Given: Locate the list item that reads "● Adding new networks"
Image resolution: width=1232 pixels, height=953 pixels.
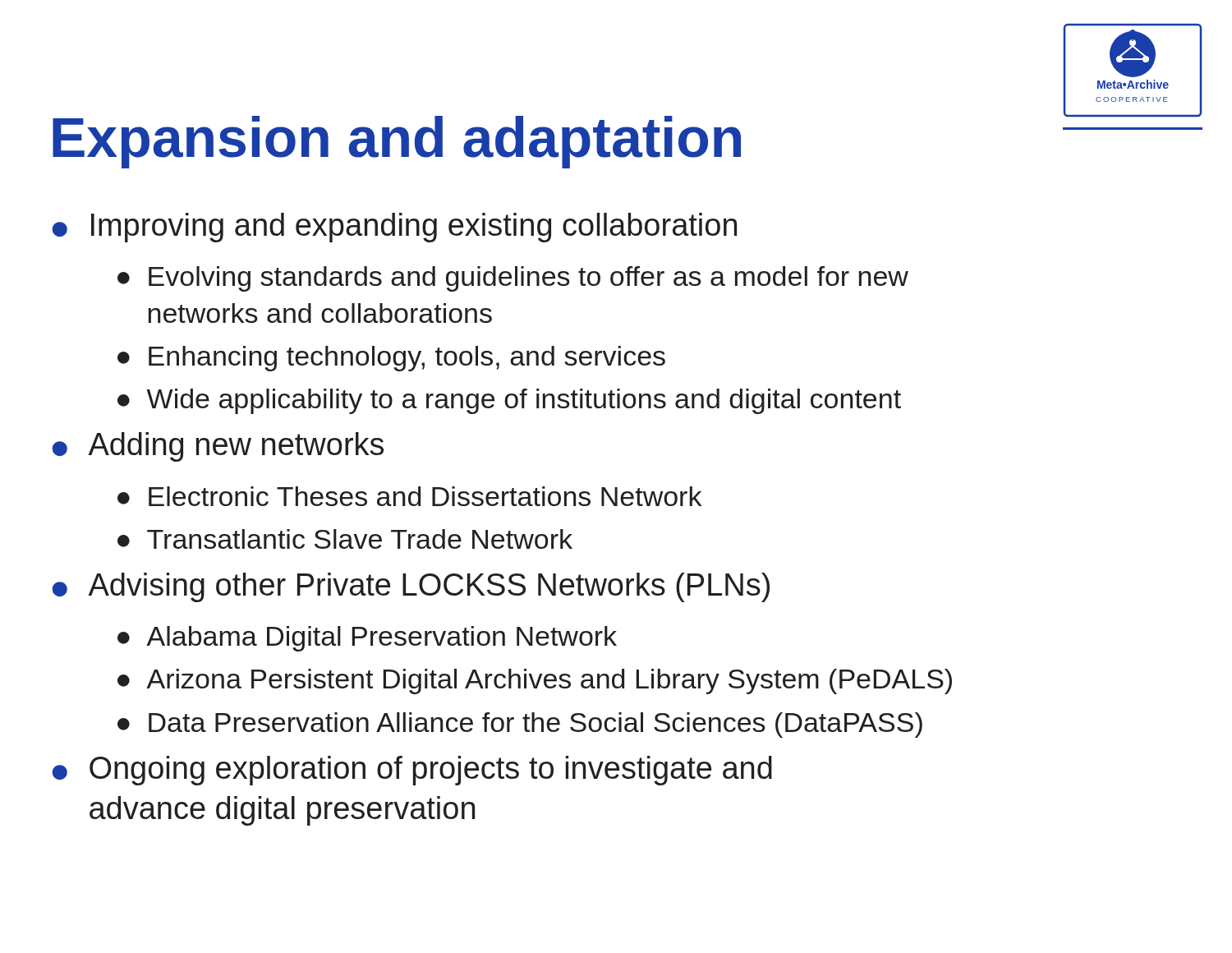Looking at the screenshot, I should coord(217,446).
